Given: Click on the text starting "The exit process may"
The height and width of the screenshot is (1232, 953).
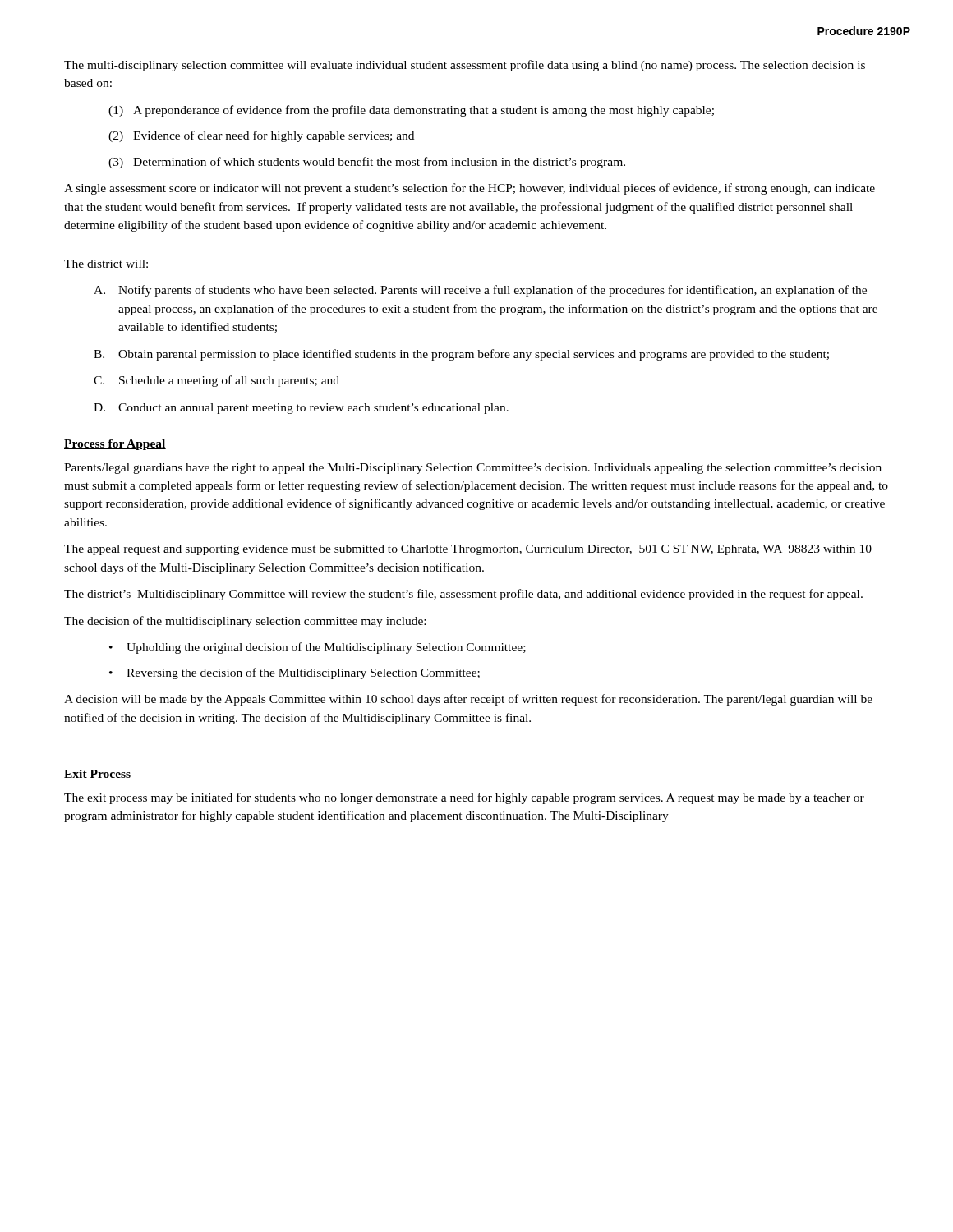Looking at the screenshot, I should click(x=464, y=806).
